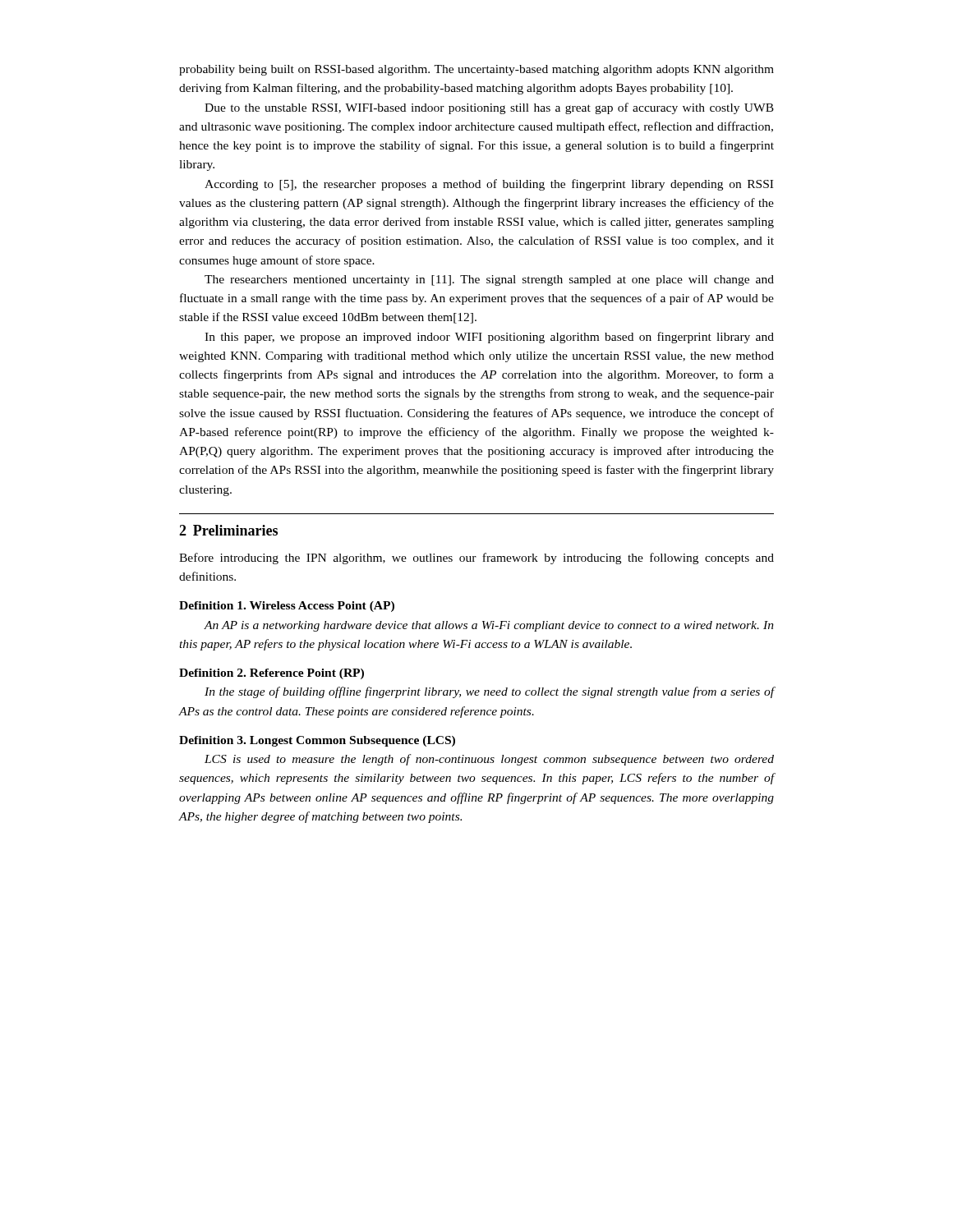The image size is (953, 1232).
Task: Where is the passage that starts "Definition 1. Wireless"?
Action: 476,624
